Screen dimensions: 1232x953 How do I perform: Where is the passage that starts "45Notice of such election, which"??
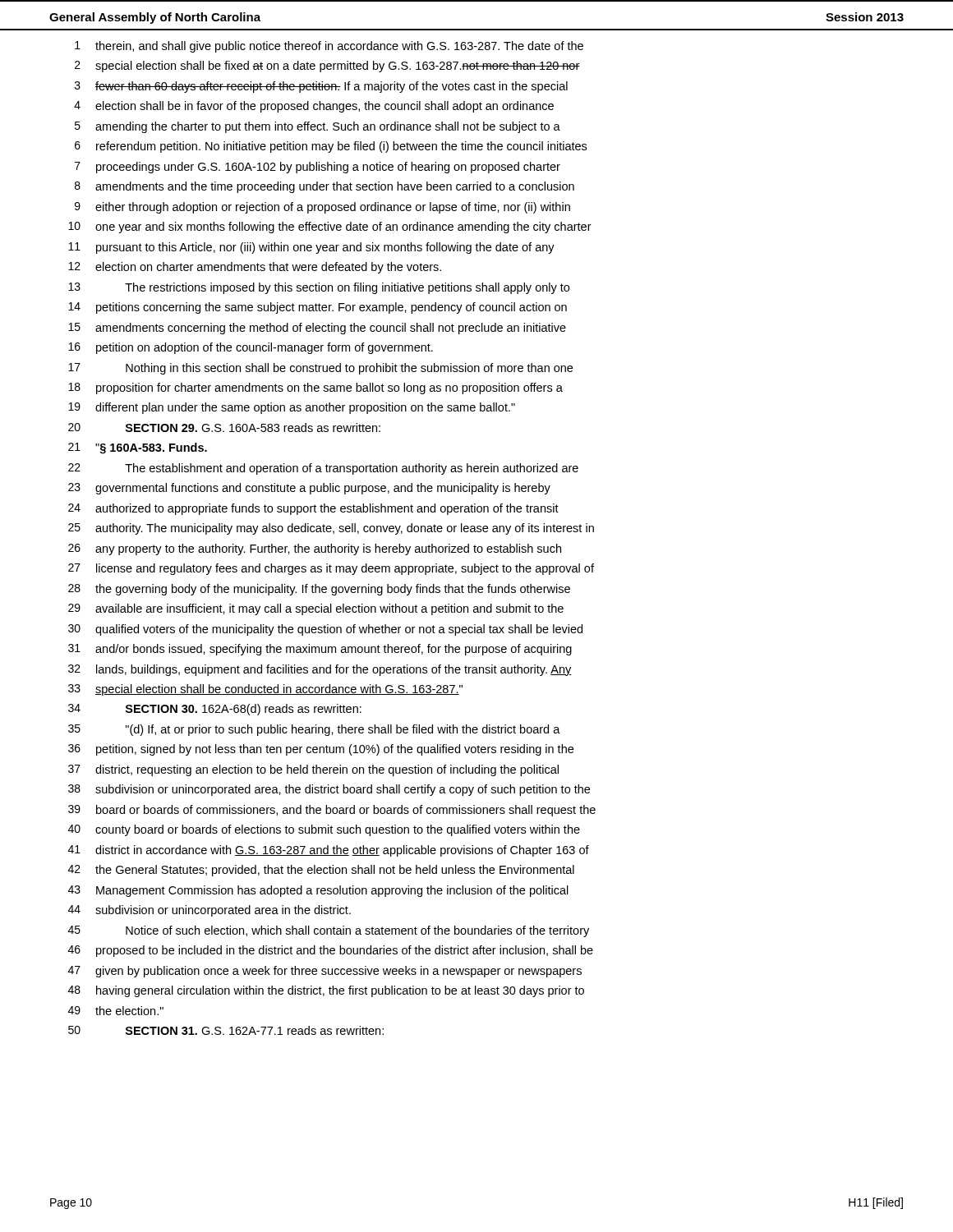pos(476,971)
